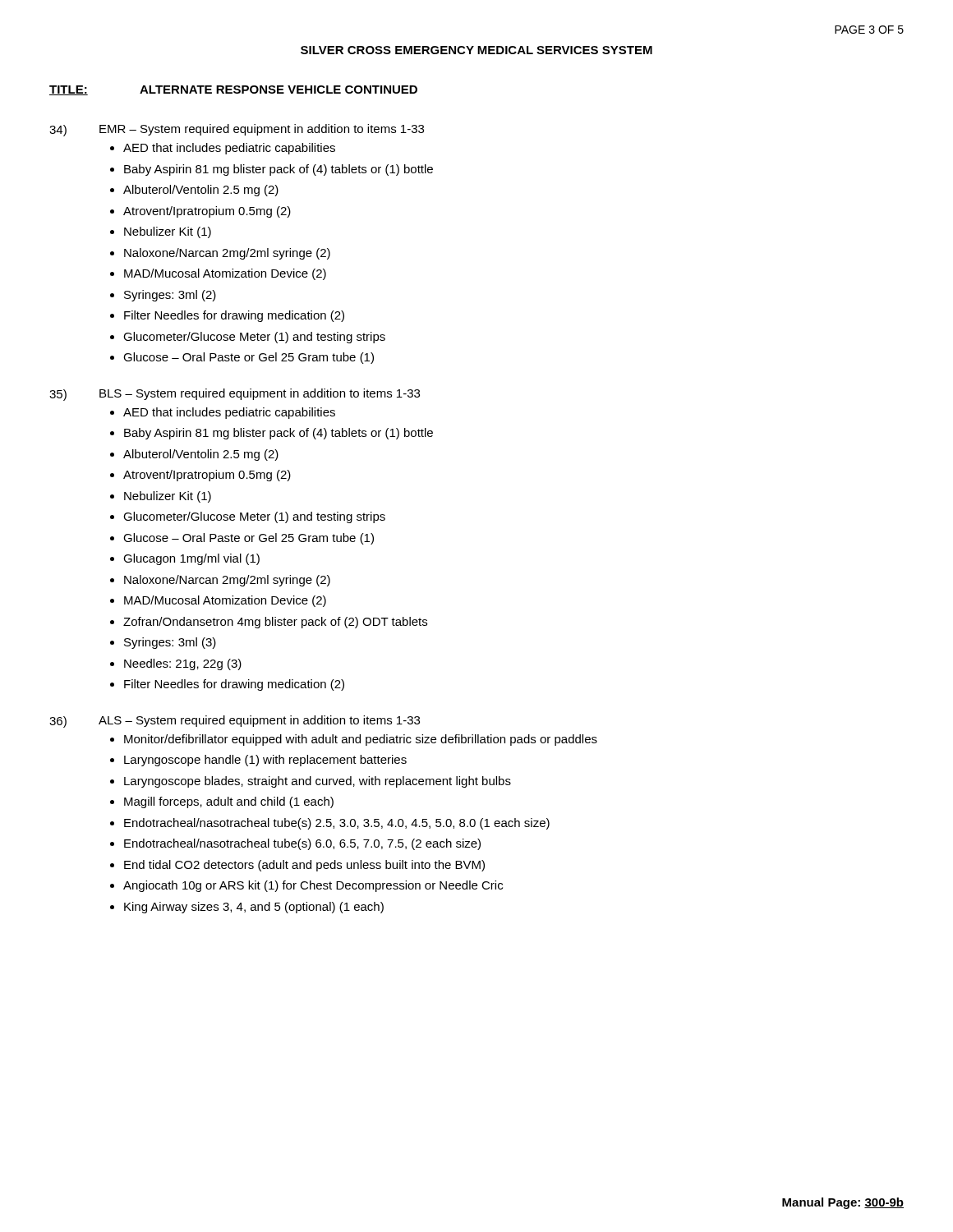Find the list item with the text "Endotracheal/nasotracheal tube(s) 2.5, 3.0, 3.5, 4.0, 4.5, 5.0,"
The width and height of the screenshot is (953, 1232).
click(337, 822)
